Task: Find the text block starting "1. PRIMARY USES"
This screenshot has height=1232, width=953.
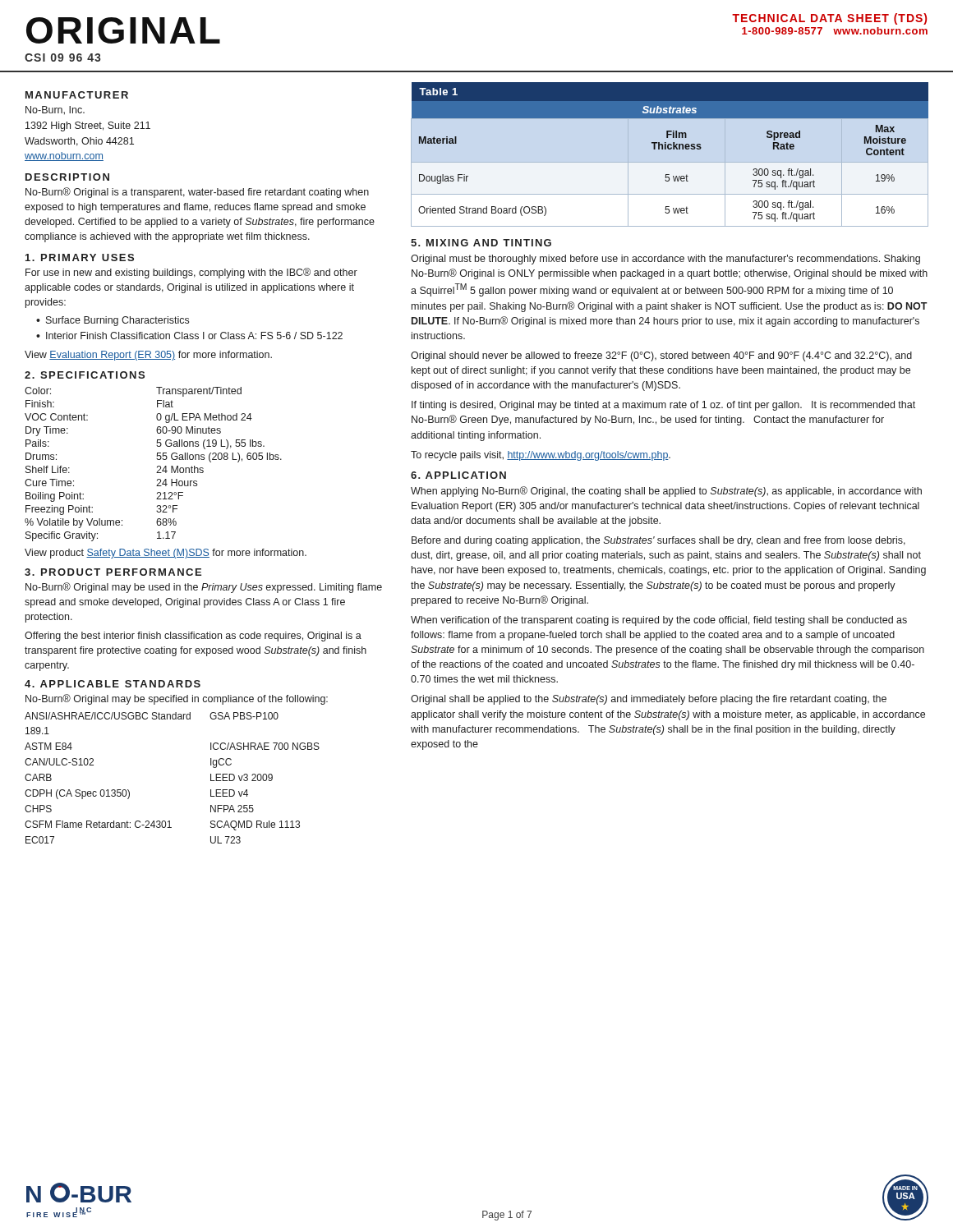Action: 80,257
